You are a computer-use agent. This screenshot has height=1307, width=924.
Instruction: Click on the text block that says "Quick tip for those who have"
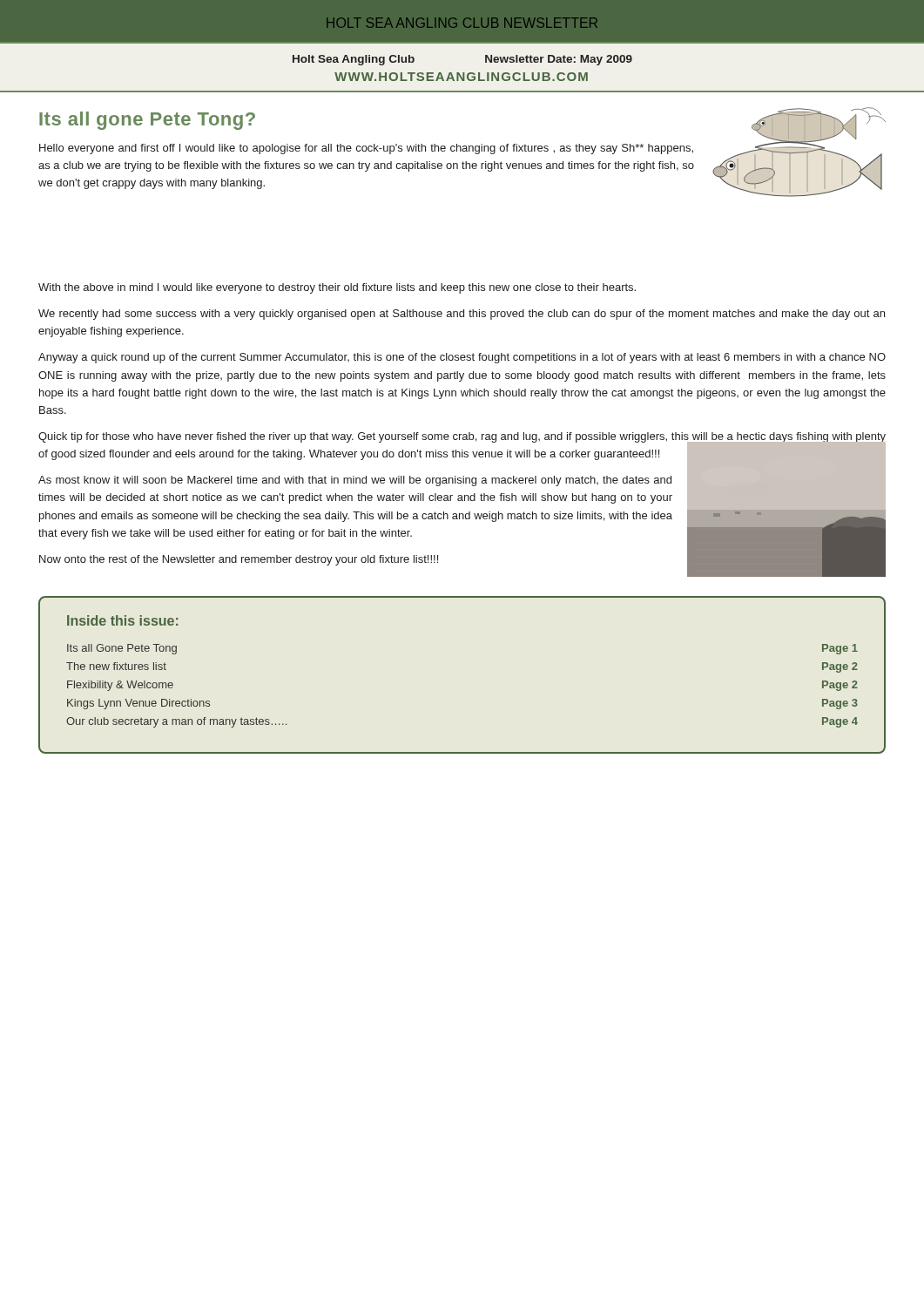[462, 445]
